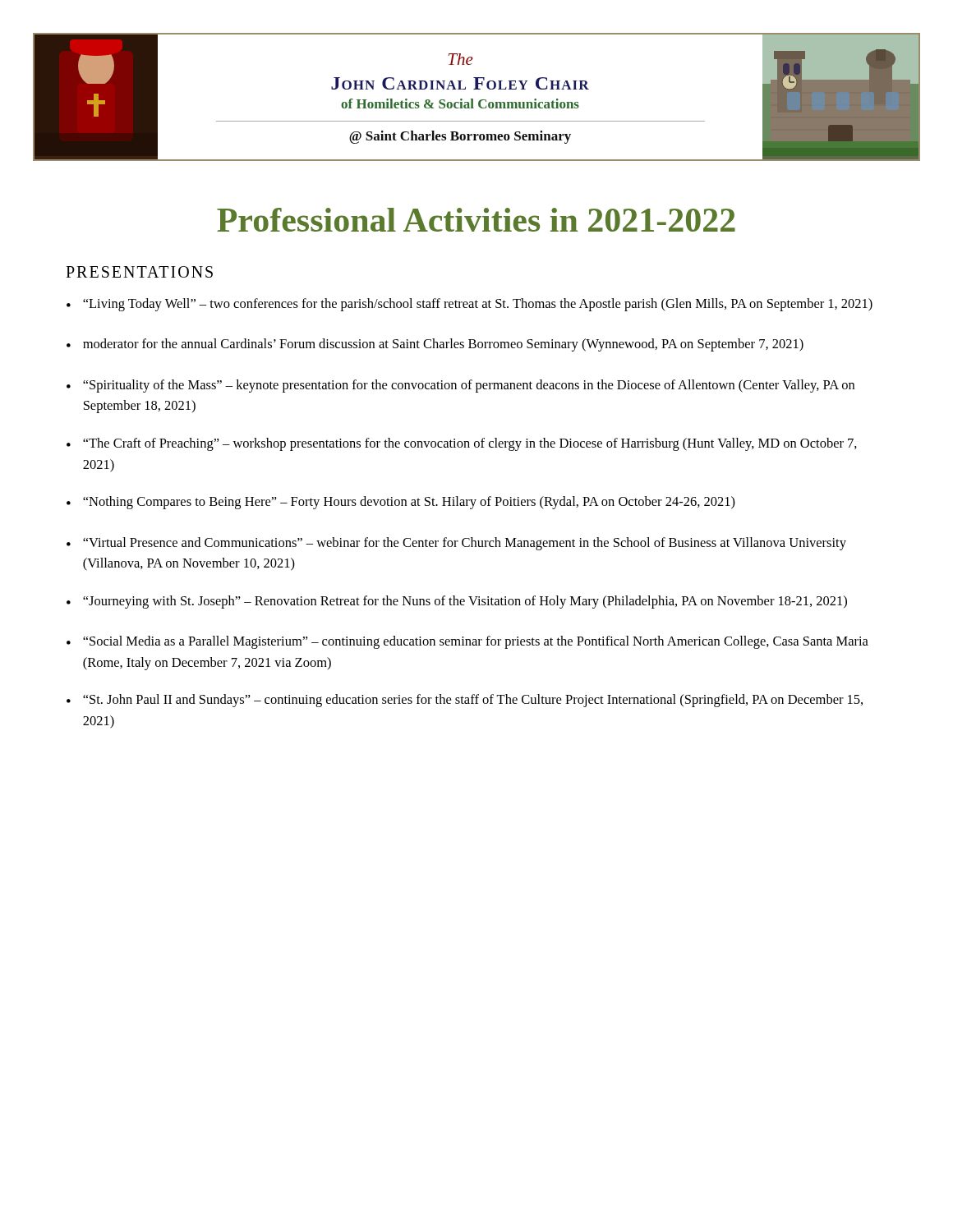Where is the passage that starts "• “Living Today Well”"?
The width and height of the screenshot is (953, 1232).
(469, 305)
